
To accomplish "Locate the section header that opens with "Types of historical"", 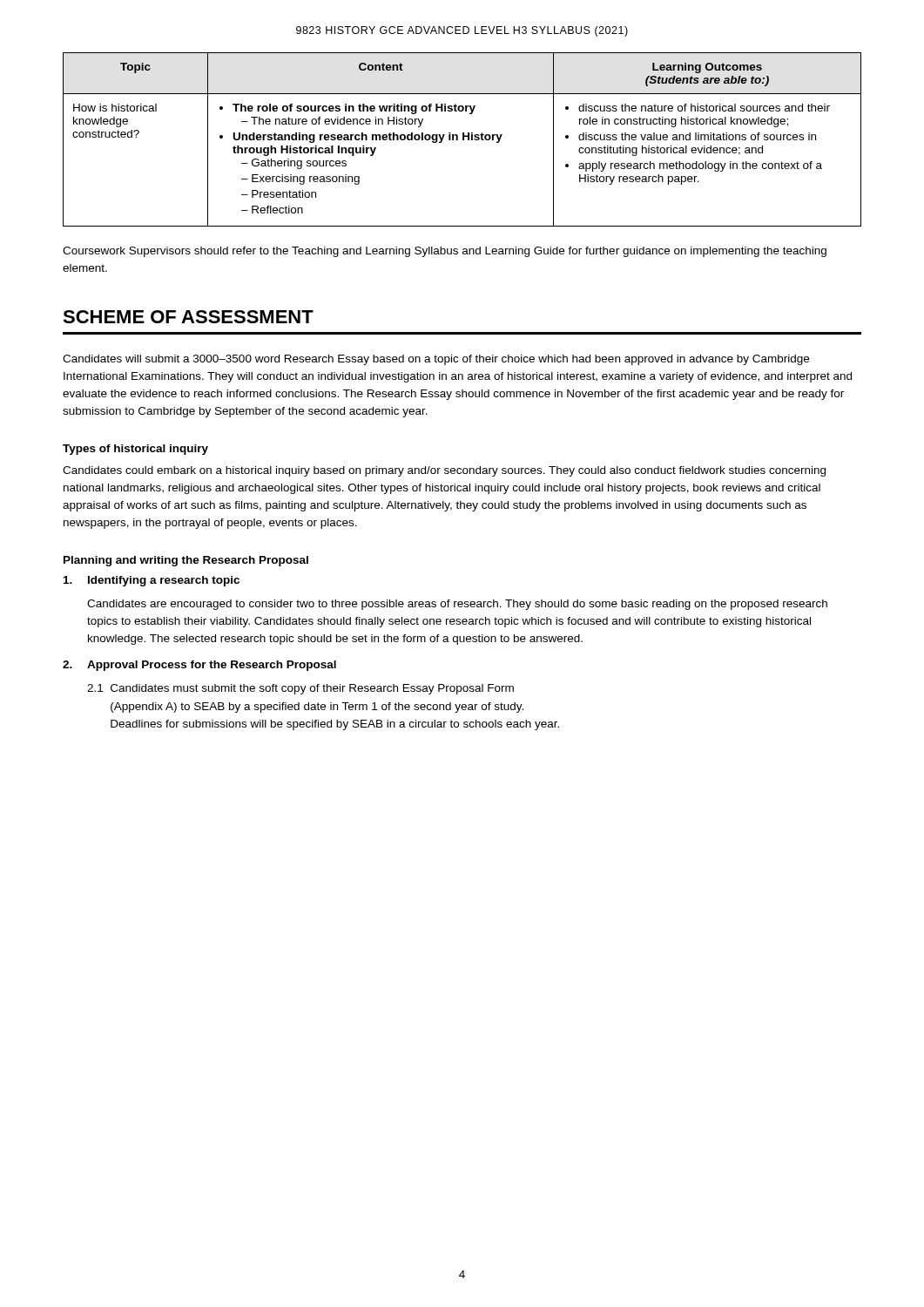I will pyautogui.click(x=135, y=448).
